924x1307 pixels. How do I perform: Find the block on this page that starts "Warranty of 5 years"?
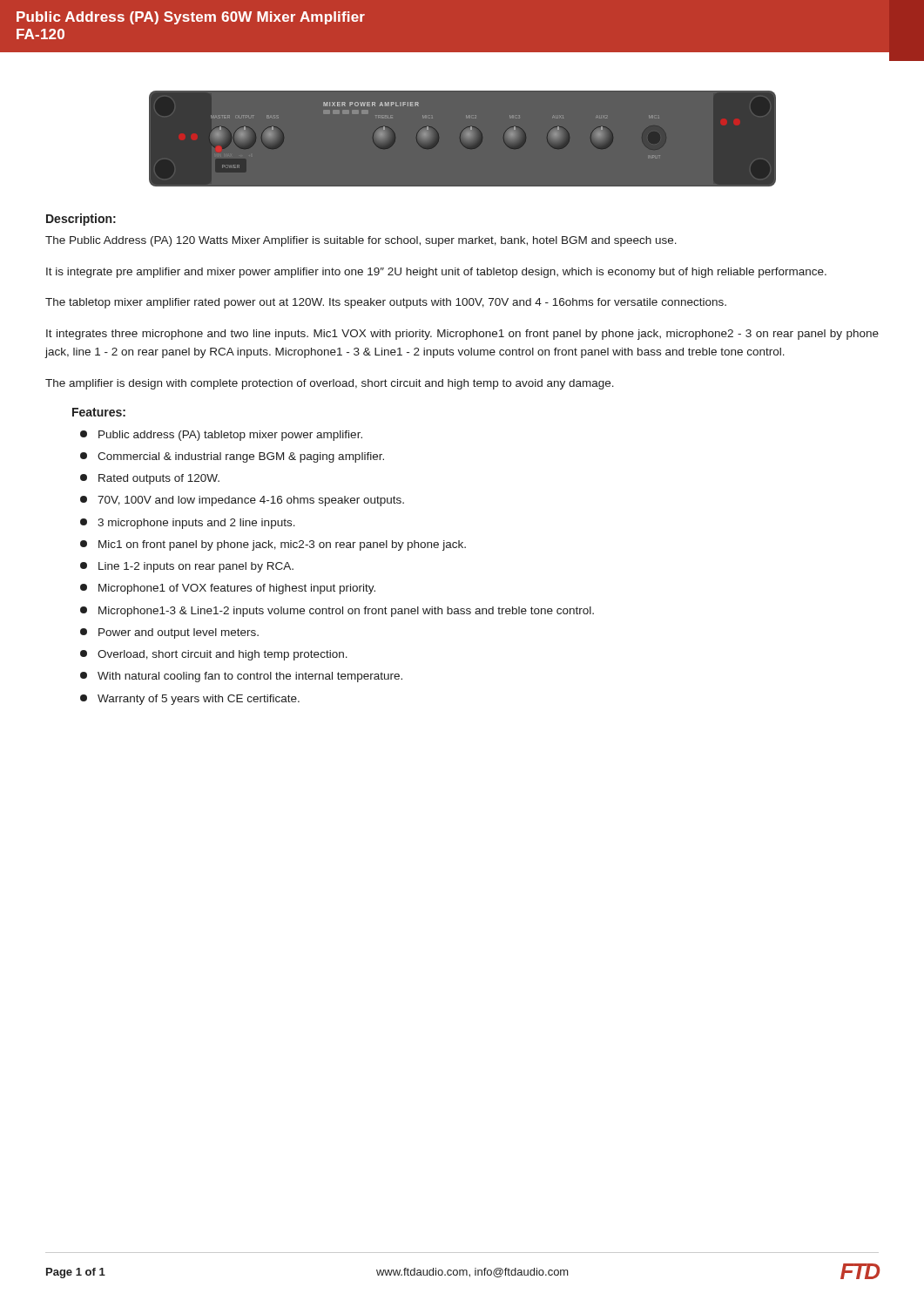click(x=190, y=699)
